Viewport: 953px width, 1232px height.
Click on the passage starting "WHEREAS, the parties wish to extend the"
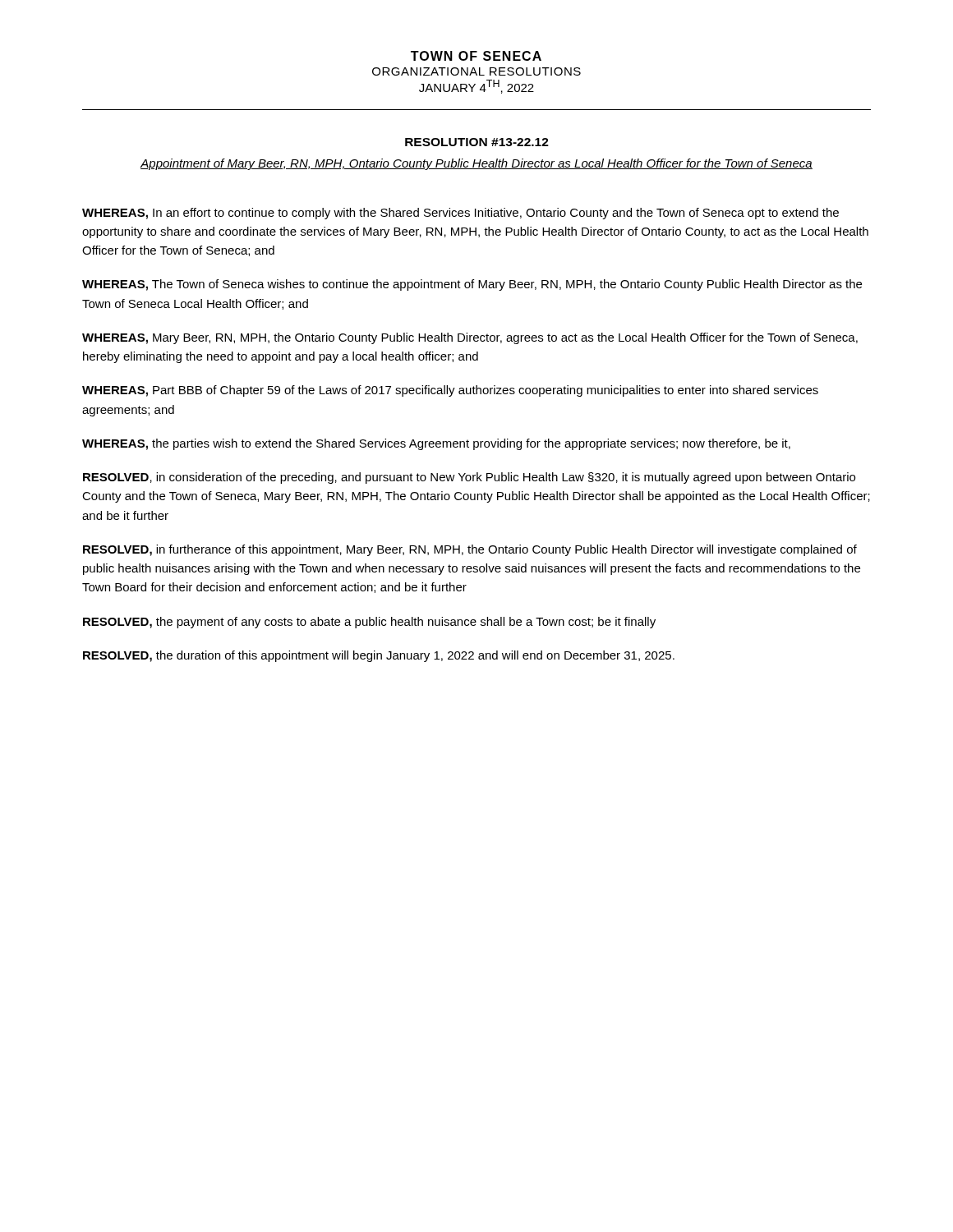437,443
